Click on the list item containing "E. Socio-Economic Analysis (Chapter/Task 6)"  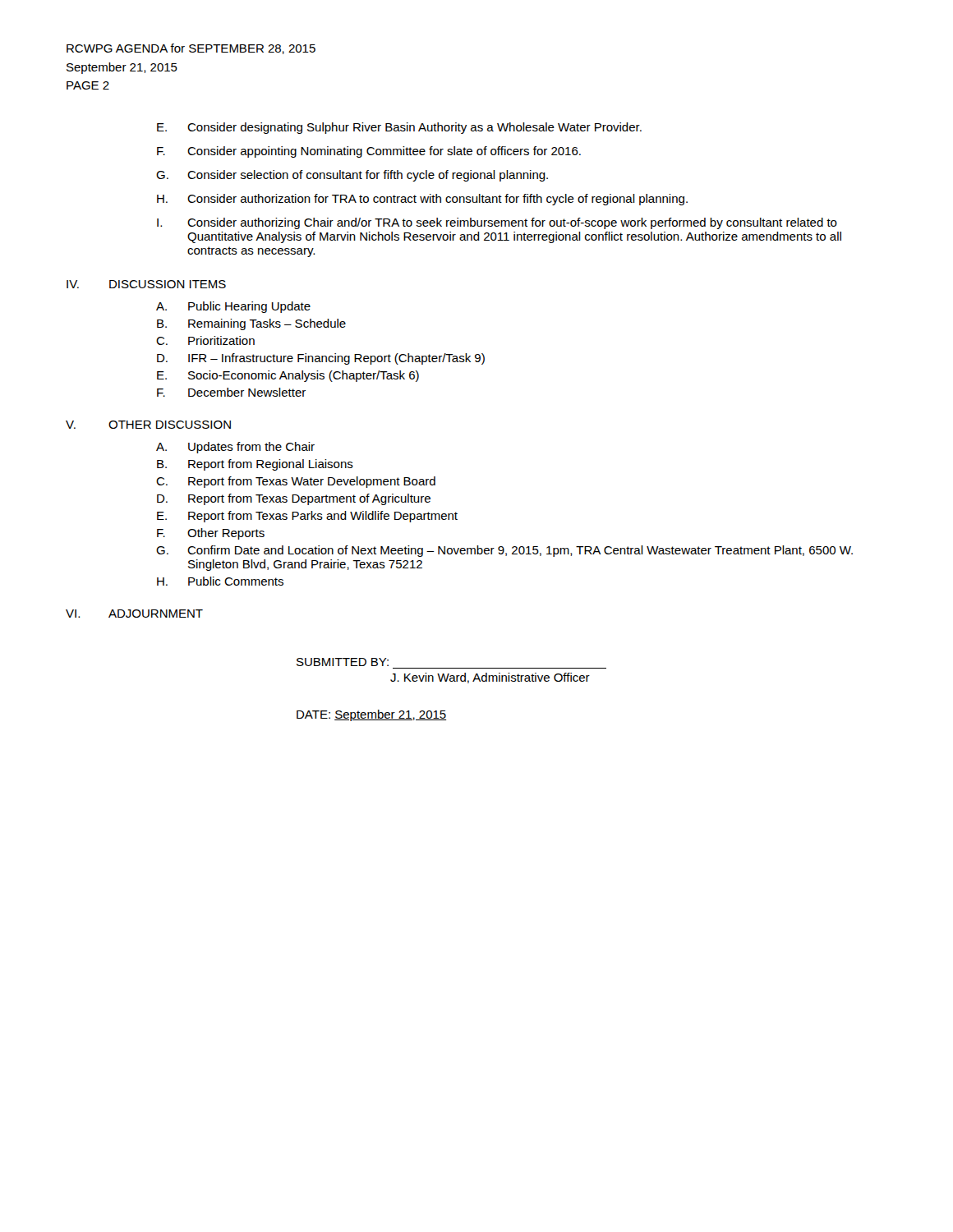[x=288, y=376]
